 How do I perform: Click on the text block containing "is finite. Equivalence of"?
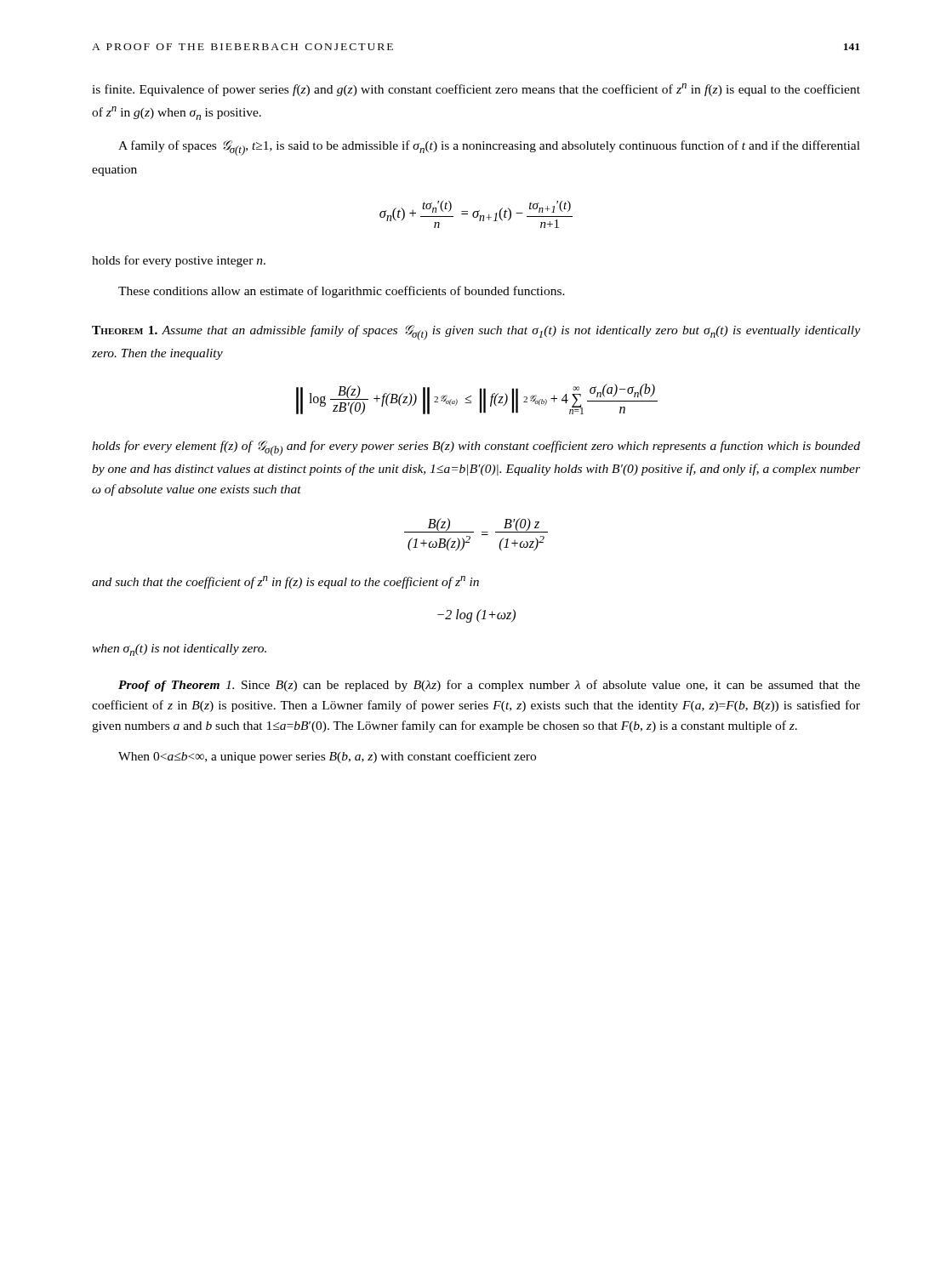click(476, 101)
